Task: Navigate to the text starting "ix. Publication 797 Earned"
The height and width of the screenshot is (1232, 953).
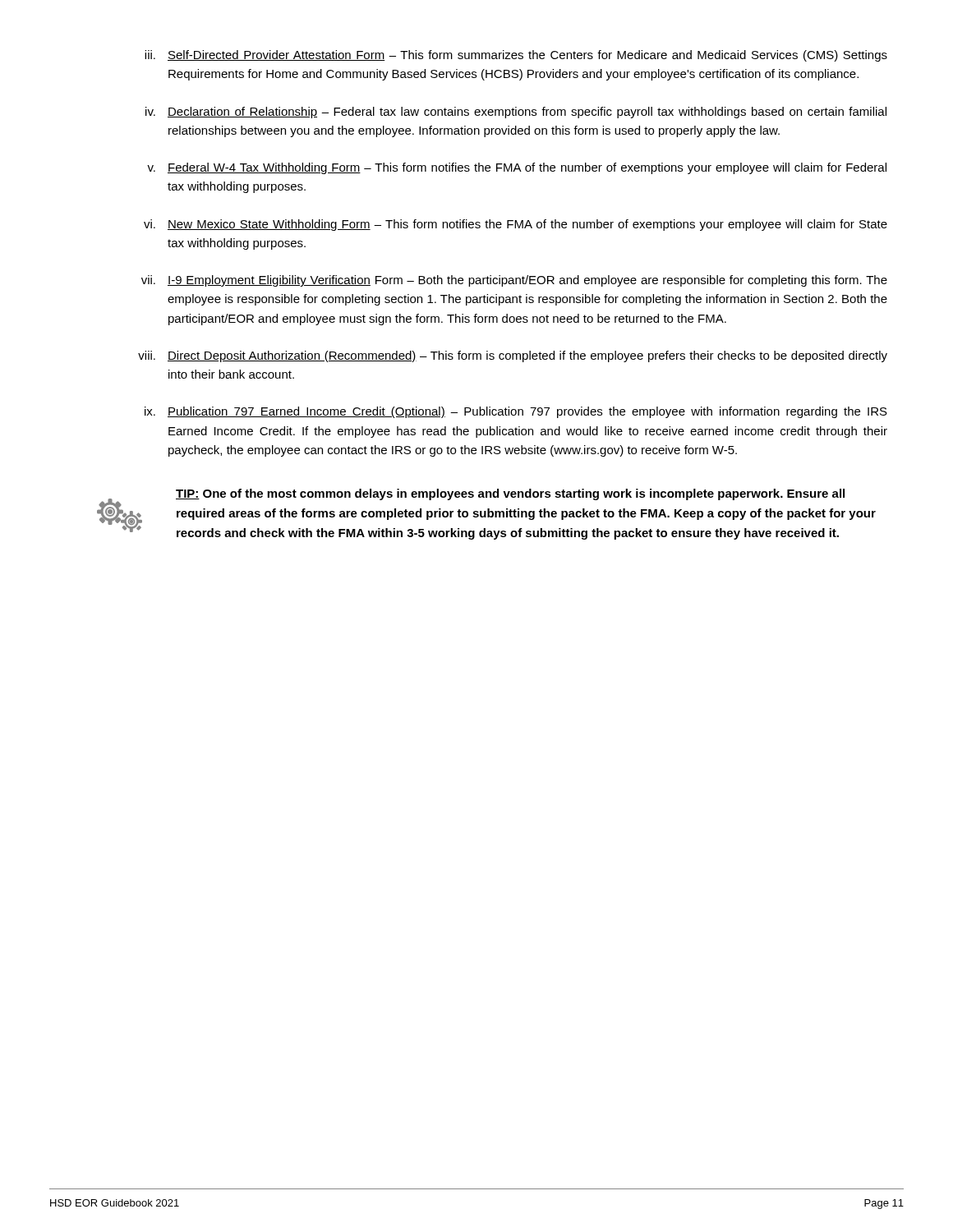Action: (x=485, y=431)
